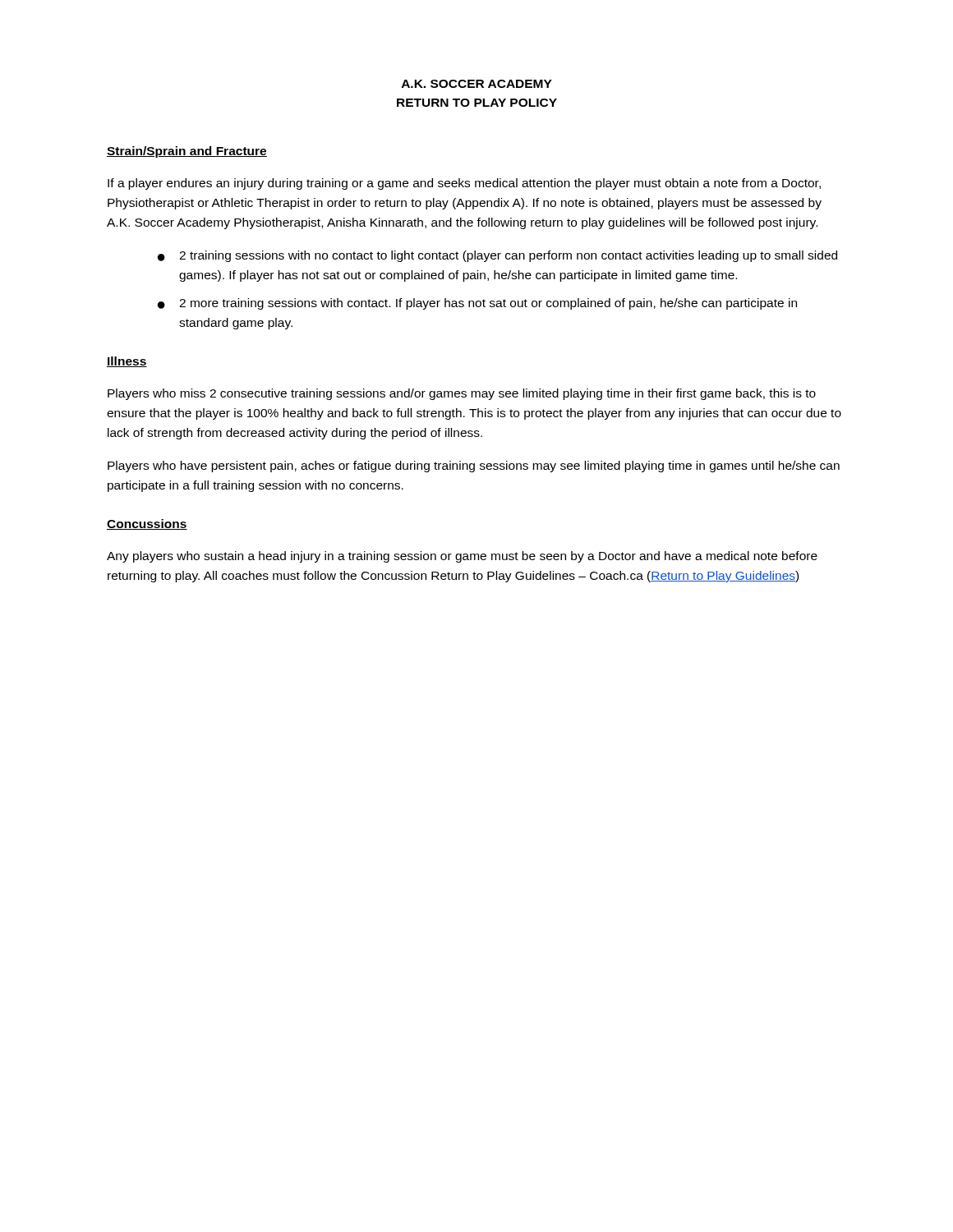Where is the passage that starts "● 2 more training sessions with contact."?
The height and width of the screenshot is (1232, 953).
tap(501, 313)
